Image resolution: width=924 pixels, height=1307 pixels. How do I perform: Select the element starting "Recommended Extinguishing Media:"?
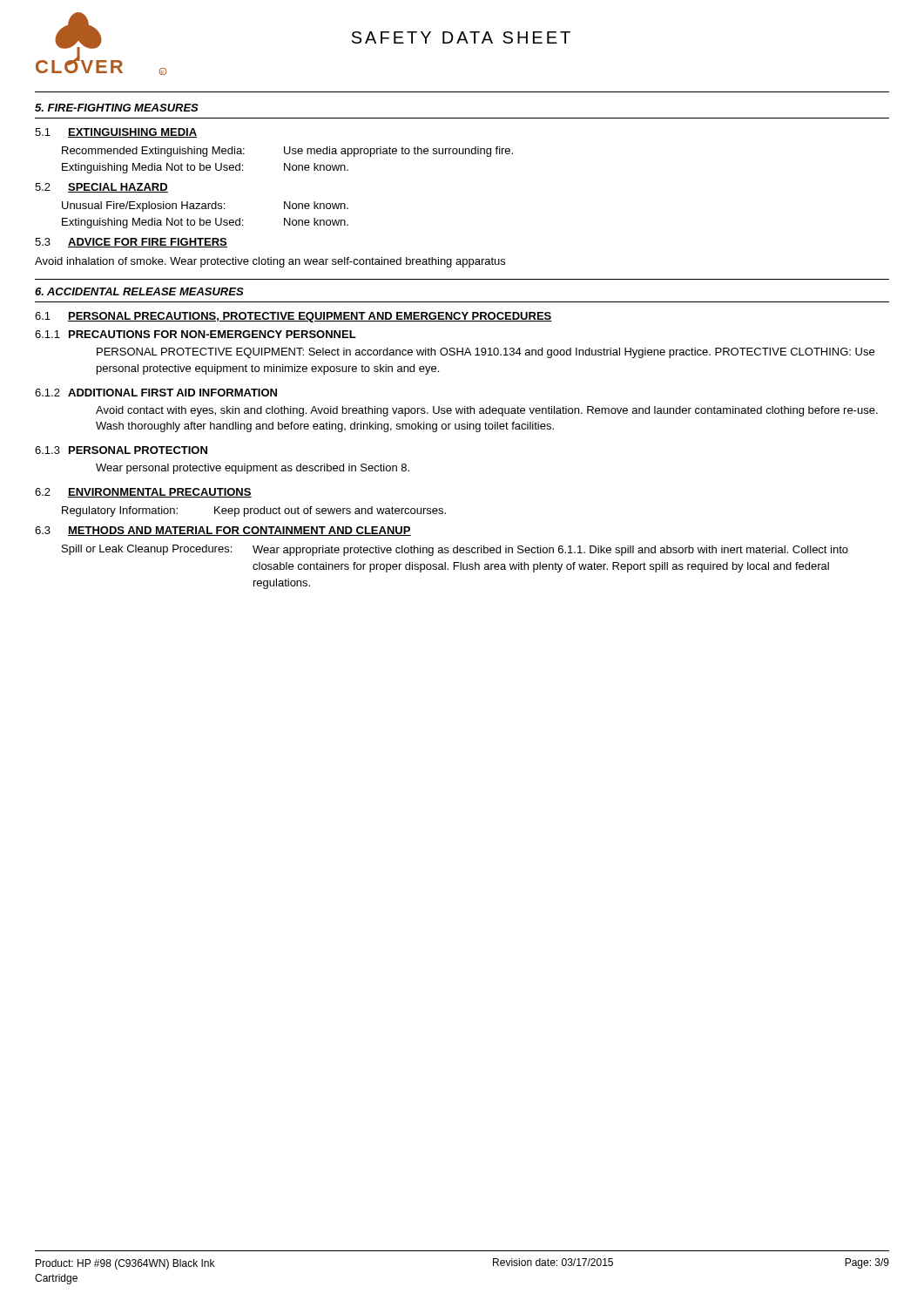point(475,159)
